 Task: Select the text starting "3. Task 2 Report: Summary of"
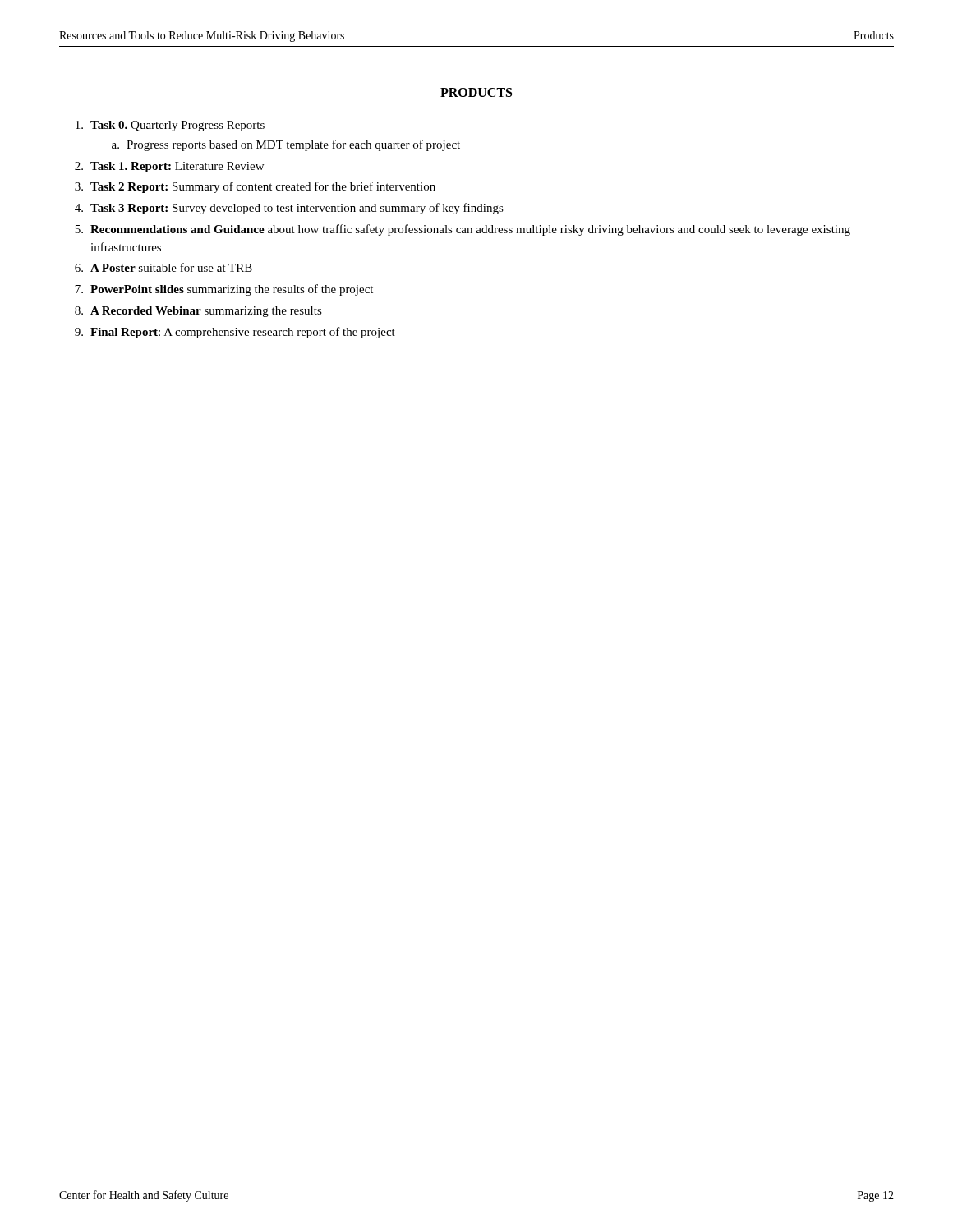point(255,187)
